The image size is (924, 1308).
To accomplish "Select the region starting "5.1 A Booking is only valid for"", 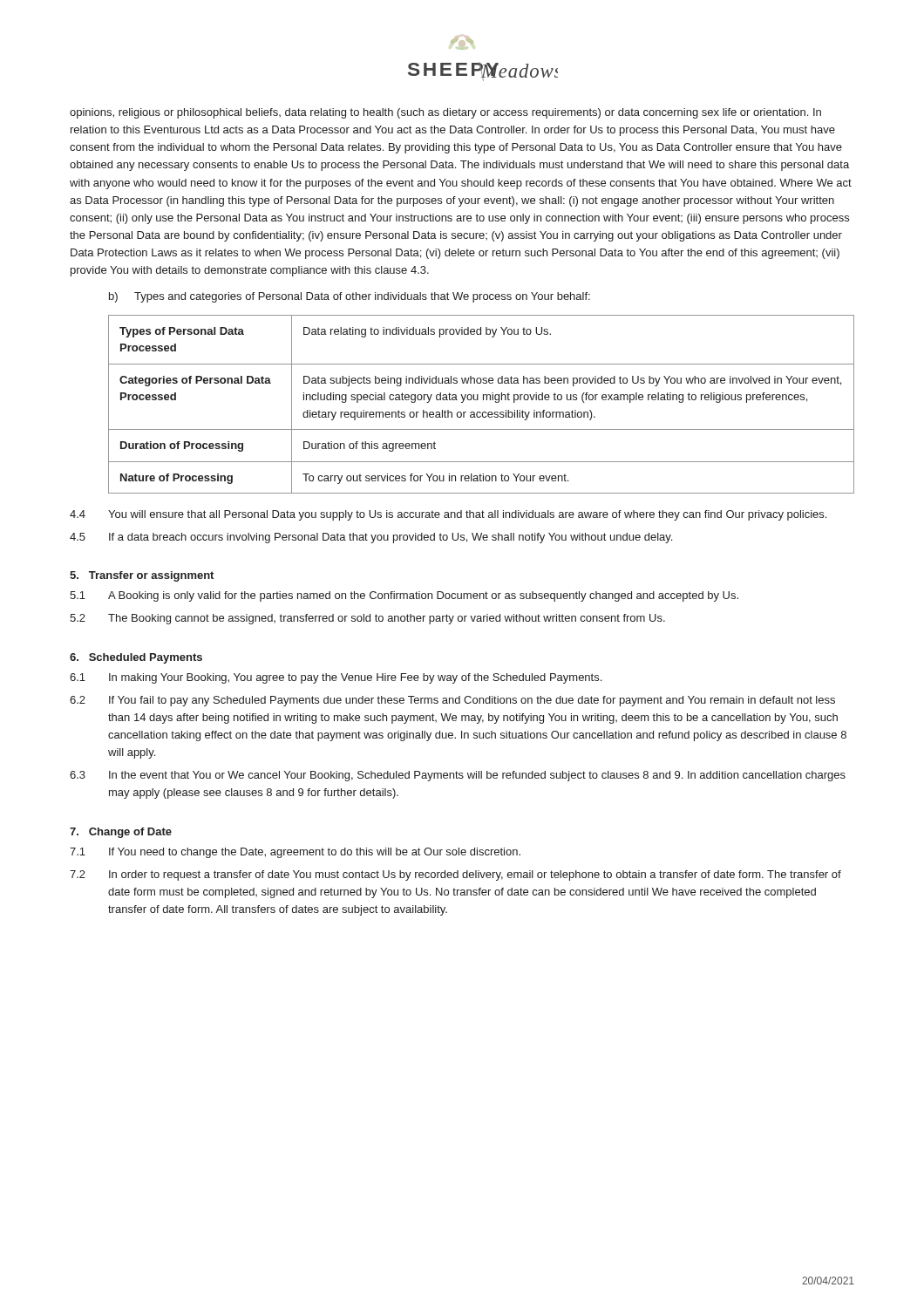I will tap(462, 596).
